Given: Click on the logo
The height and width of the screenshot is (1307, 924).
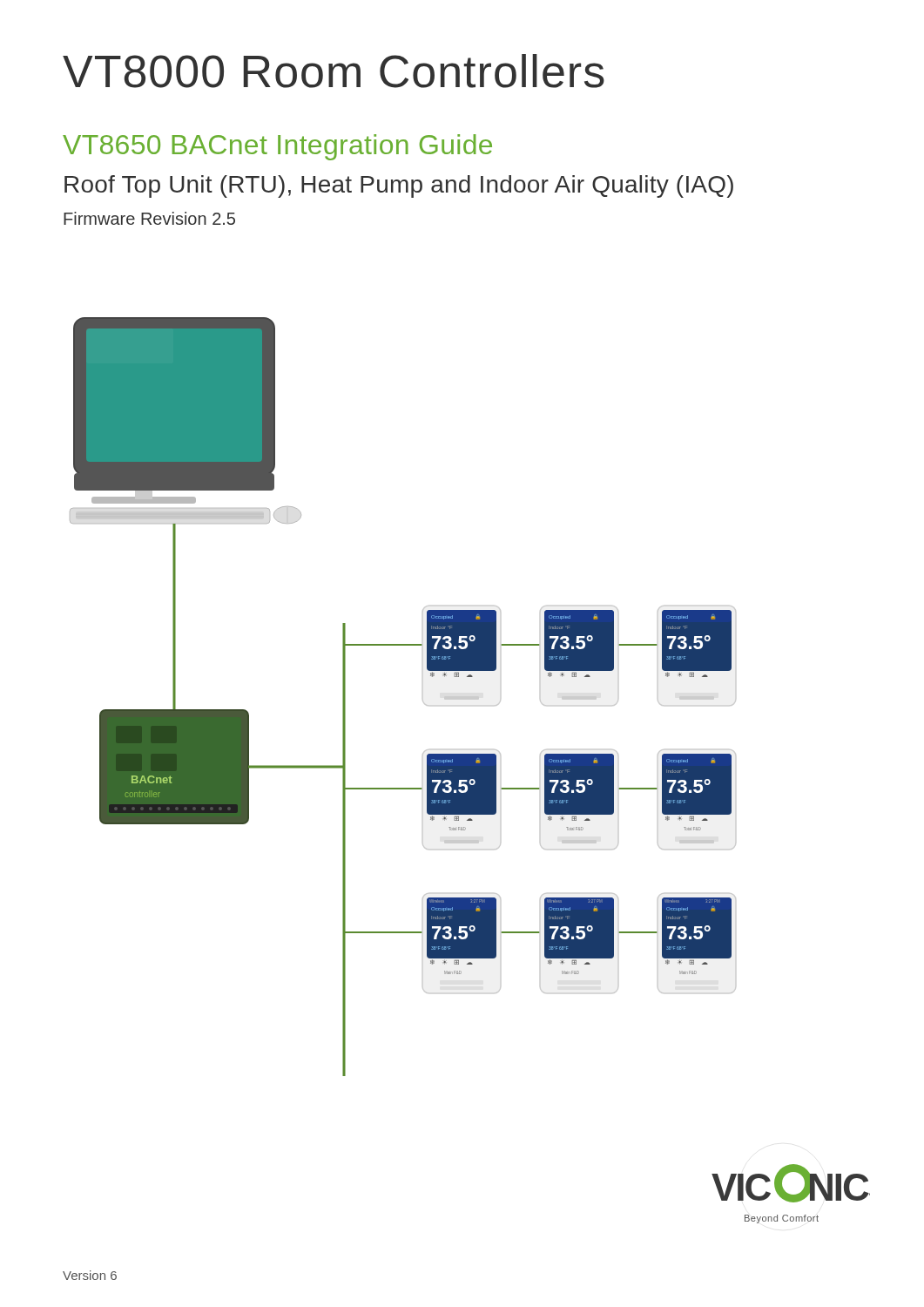Looking at the screenshot, I should [x=783, y=1189].
